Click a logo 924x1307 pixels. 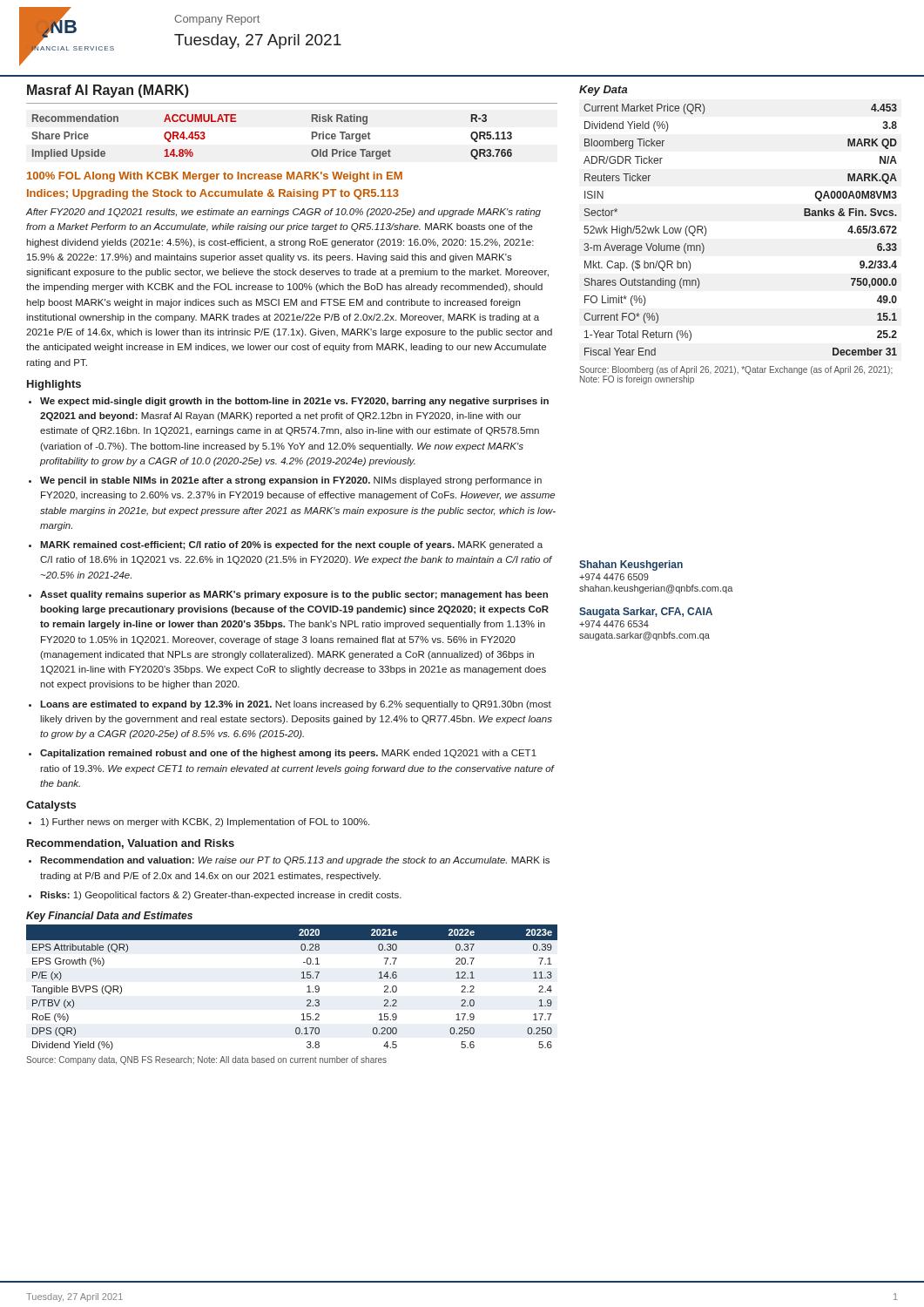point(88,37)
